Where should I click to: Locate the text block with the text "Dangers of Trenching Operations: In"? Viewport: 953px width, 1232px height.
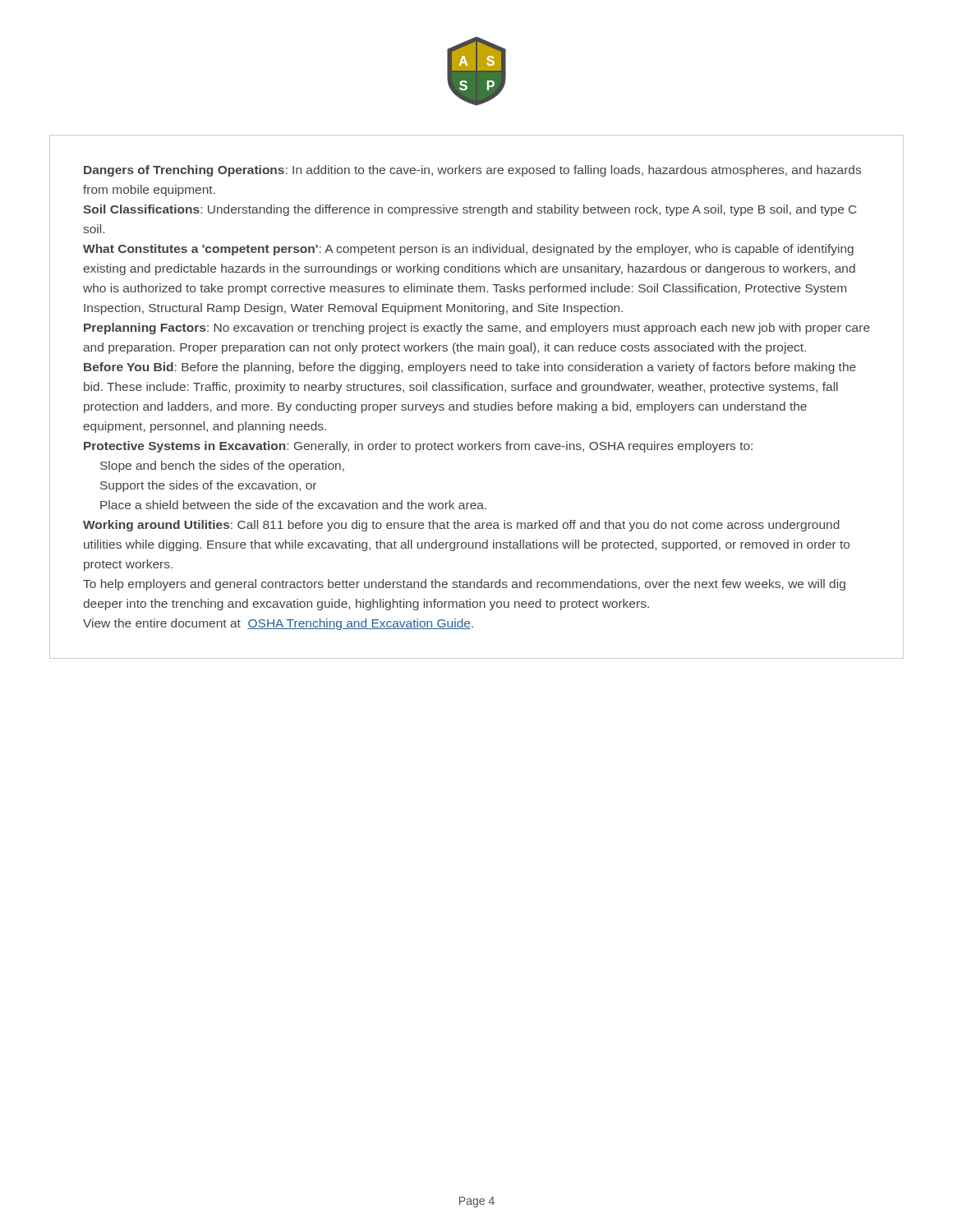476,180
